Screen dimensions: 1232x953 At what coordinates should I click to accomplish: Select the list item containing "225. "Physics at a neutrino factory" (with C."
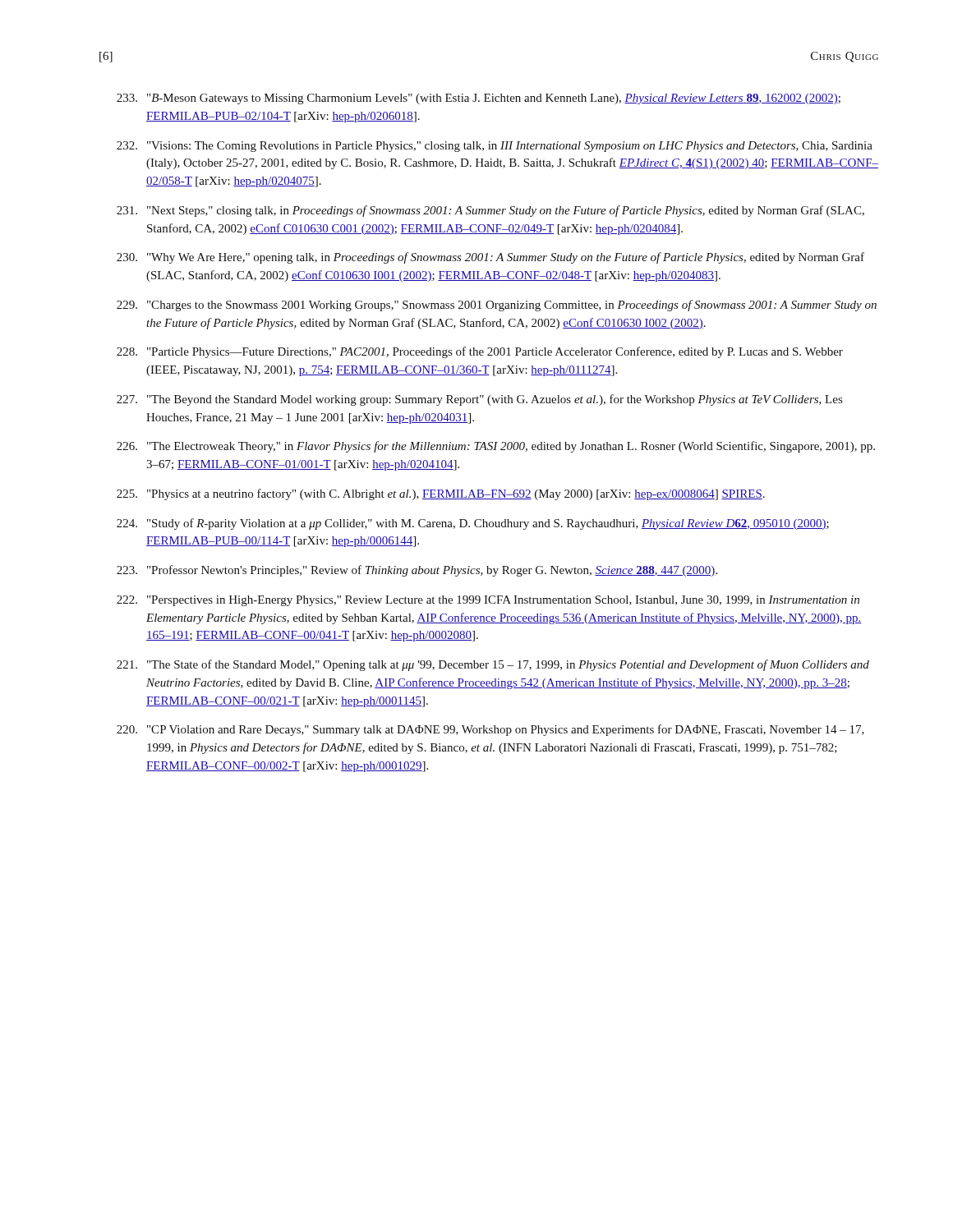489,494
